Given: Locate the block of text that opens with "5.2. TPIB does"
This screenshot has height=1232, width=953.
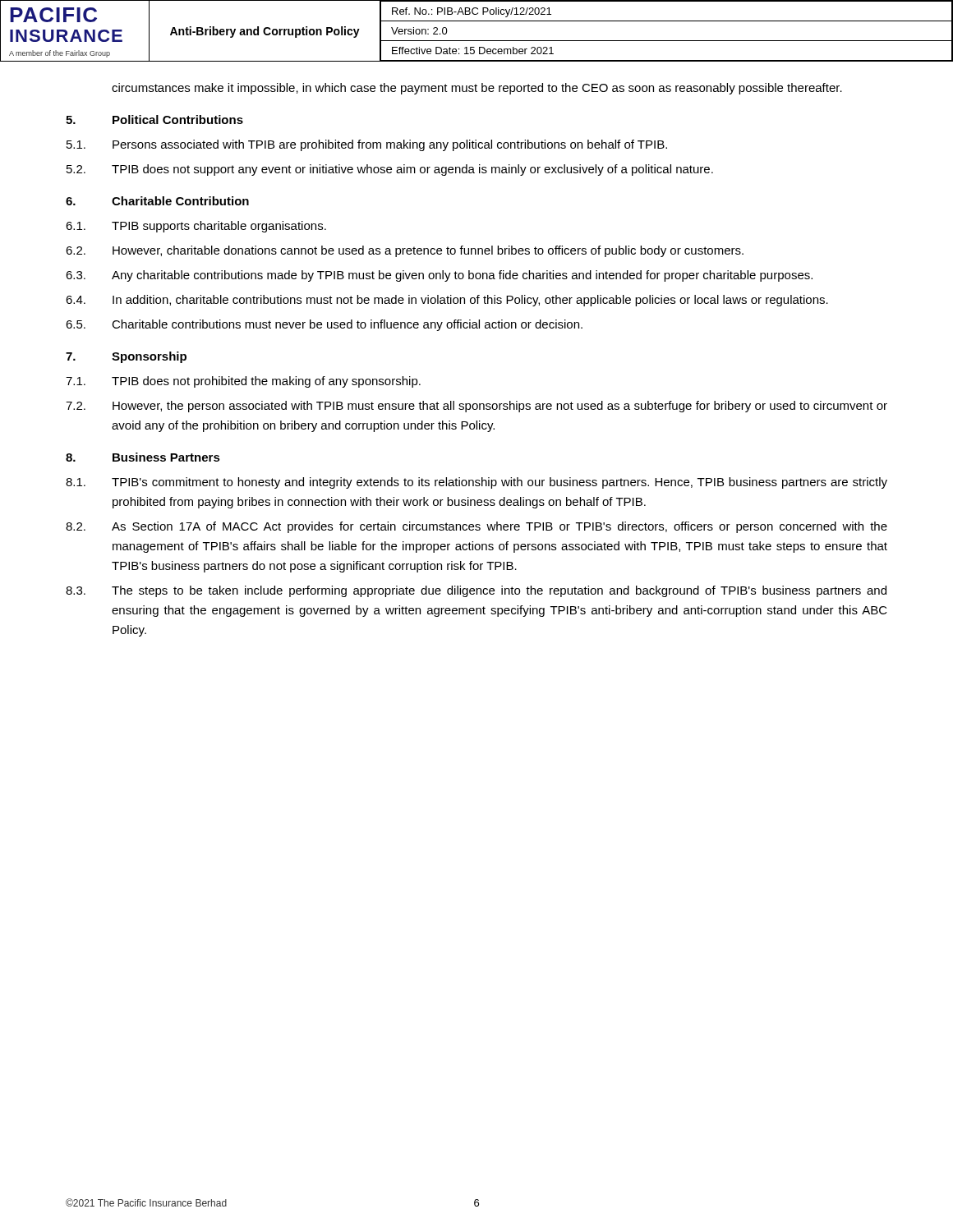Looking at the screenshot, I should [476, 169].
